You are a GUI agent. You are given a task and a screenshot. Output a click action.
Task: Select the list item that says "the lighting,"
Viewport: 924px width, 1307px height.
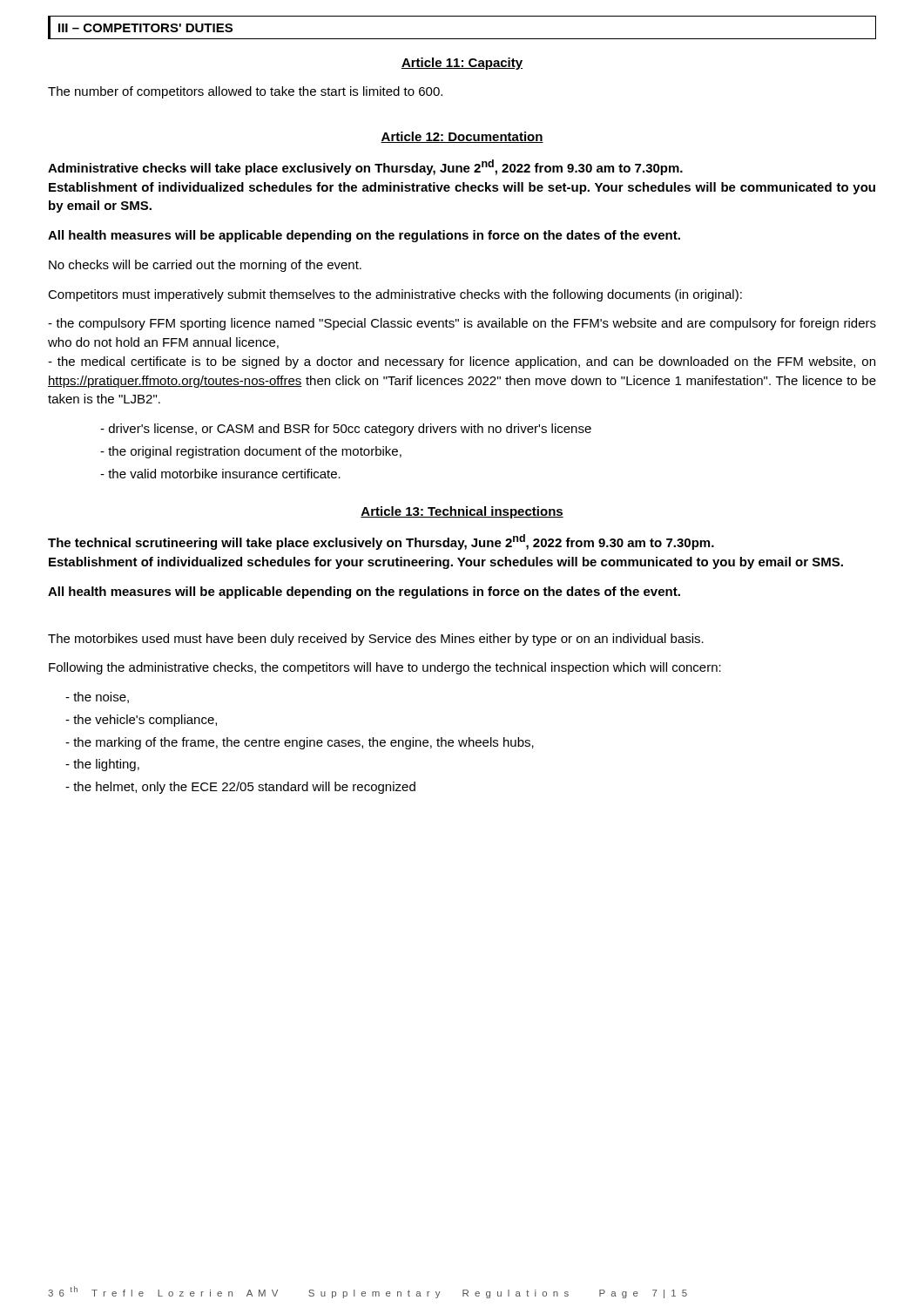(x=103, y=764)
